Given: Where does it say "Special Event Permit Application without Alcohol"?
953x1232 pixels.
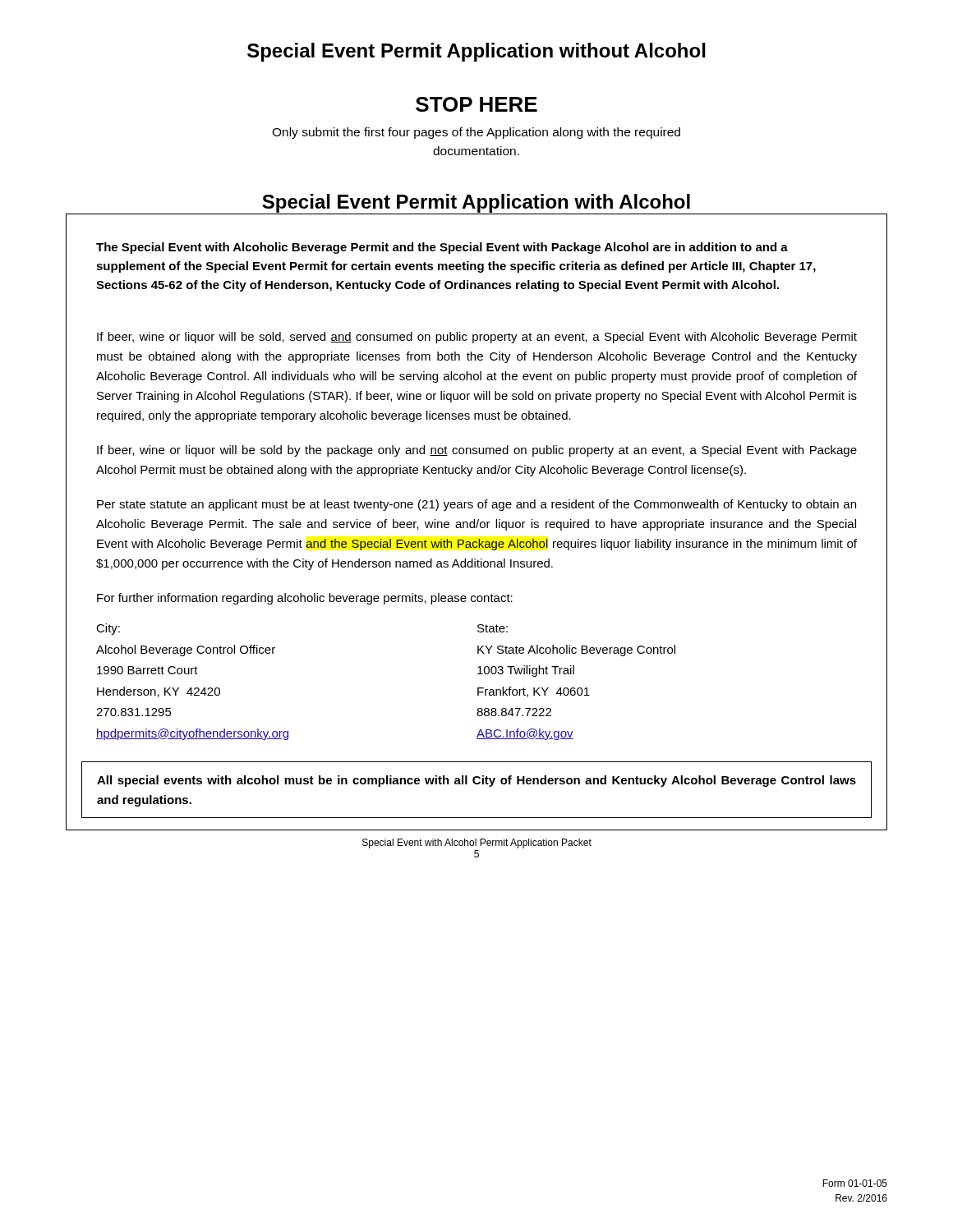Looking at the screenshot, I should coord(476,51).
